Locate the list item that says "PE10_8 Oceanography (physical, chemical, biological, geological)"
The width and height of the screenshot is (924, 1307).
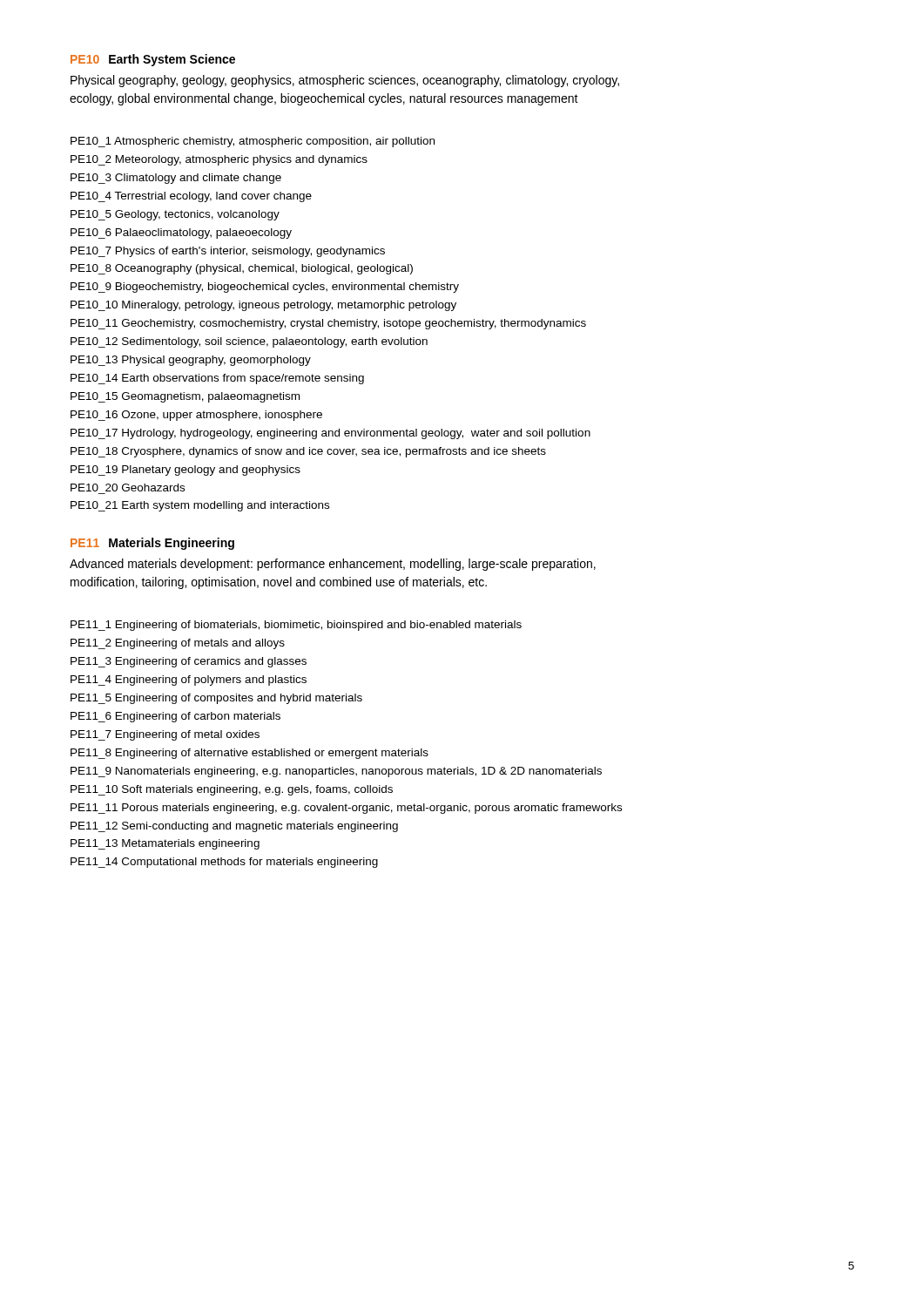(242, 268)
